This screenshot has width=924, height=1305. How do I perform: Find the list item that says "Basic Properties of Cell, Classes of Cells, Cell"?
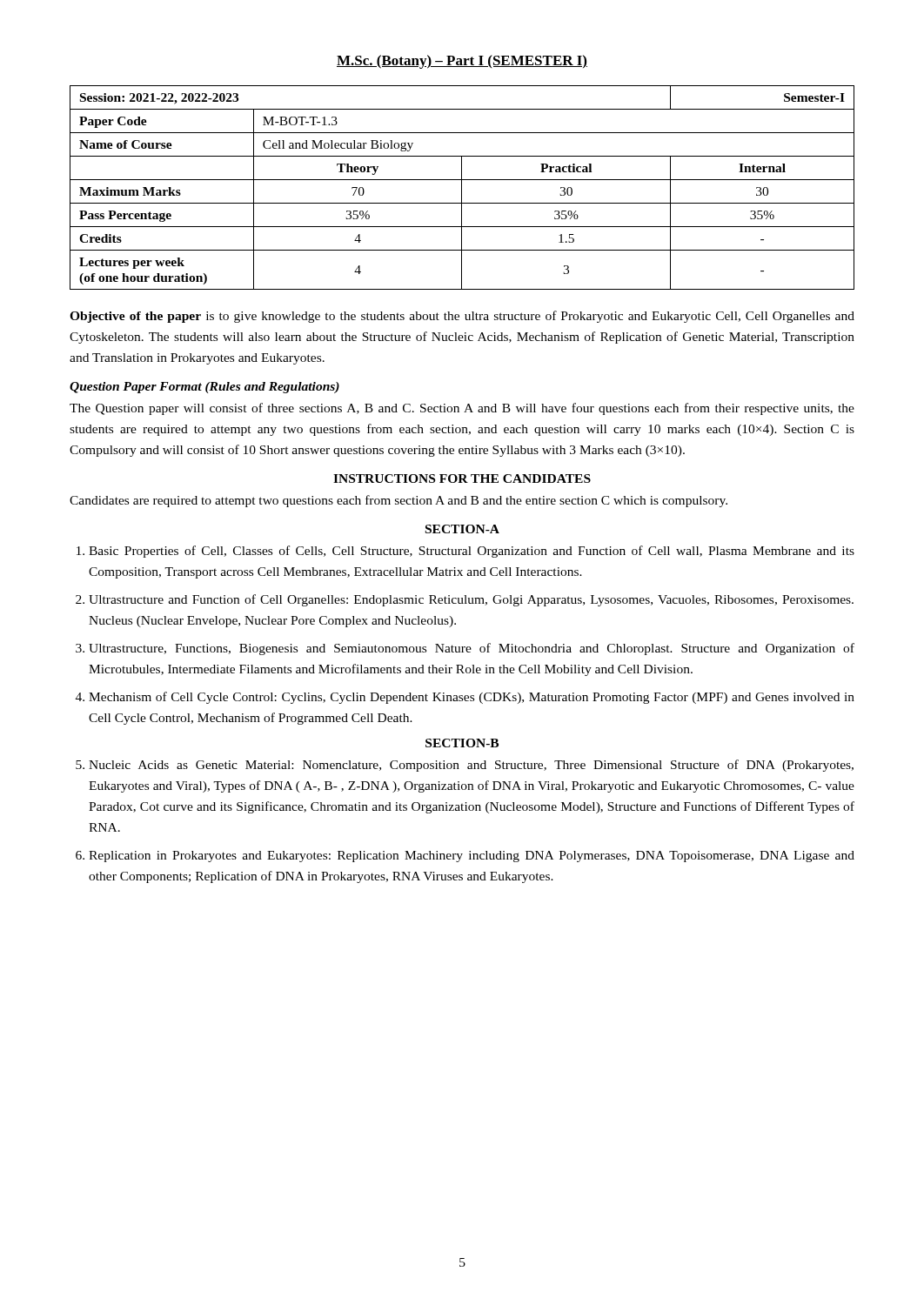coord(472,561)
